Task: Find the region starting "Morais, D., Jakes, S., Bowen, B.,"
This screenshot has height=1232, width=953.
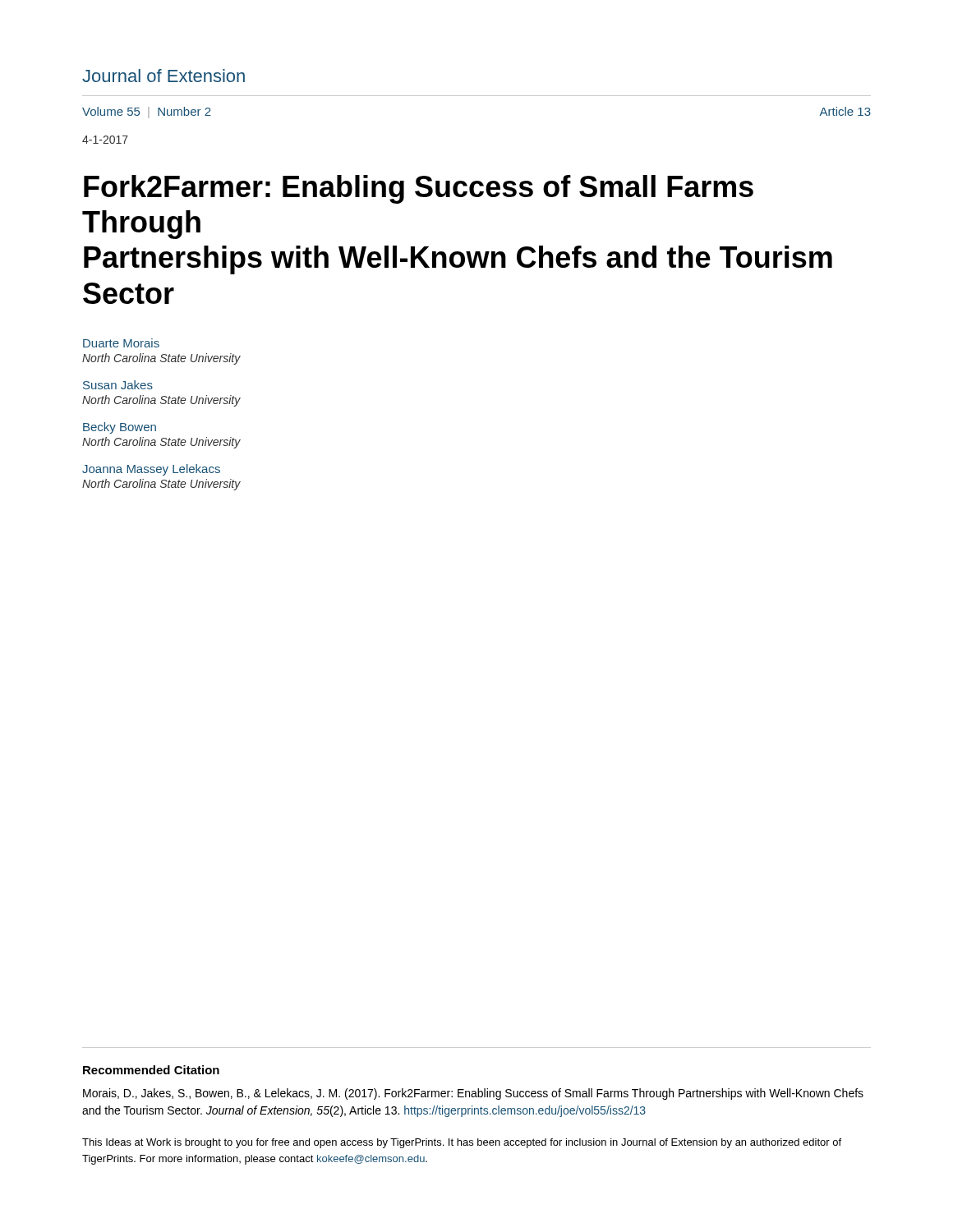Action: pos(473,1102)
